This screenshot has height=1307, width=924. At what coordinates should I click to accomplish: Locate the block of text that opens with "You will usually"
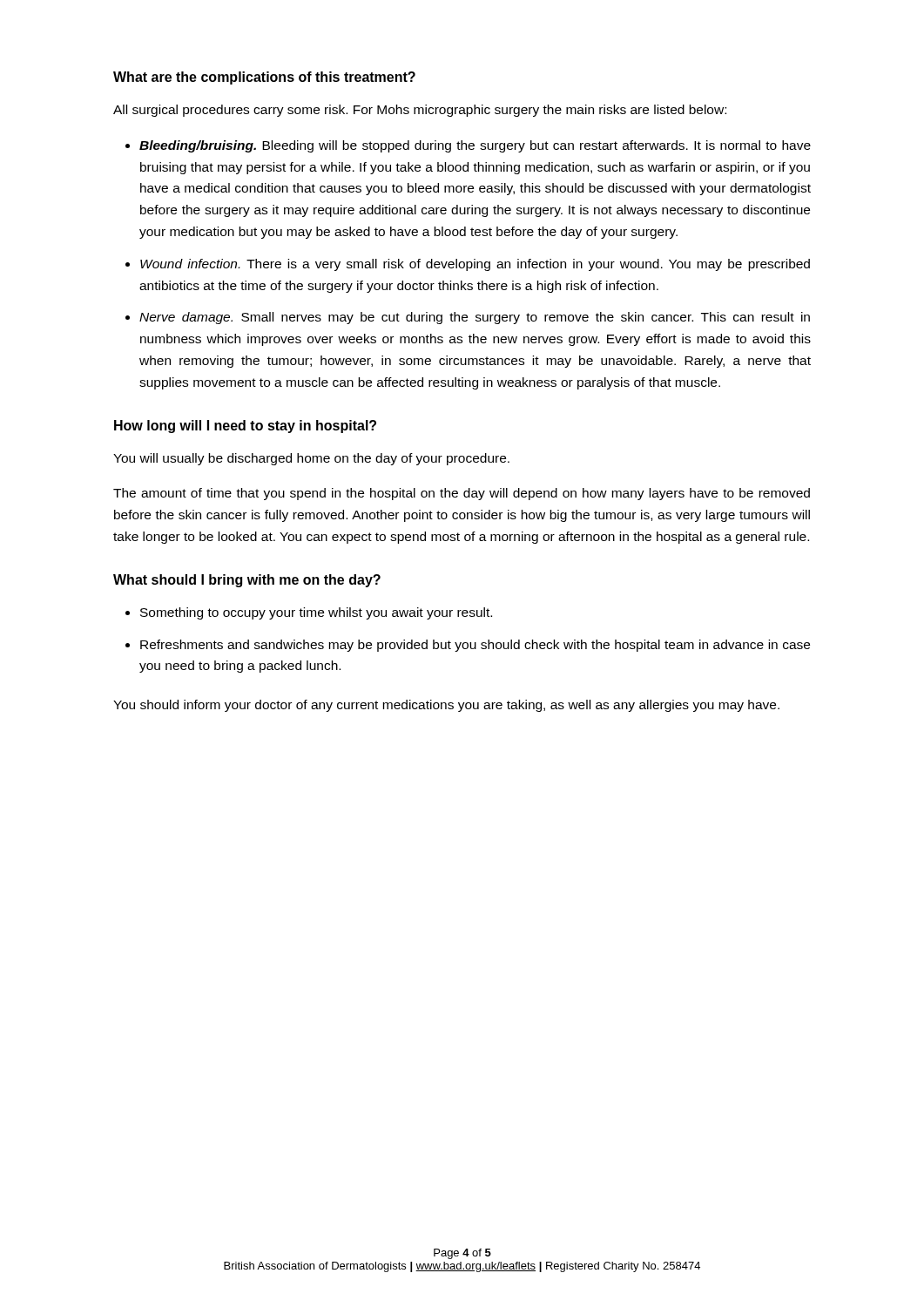click(312, 458)
